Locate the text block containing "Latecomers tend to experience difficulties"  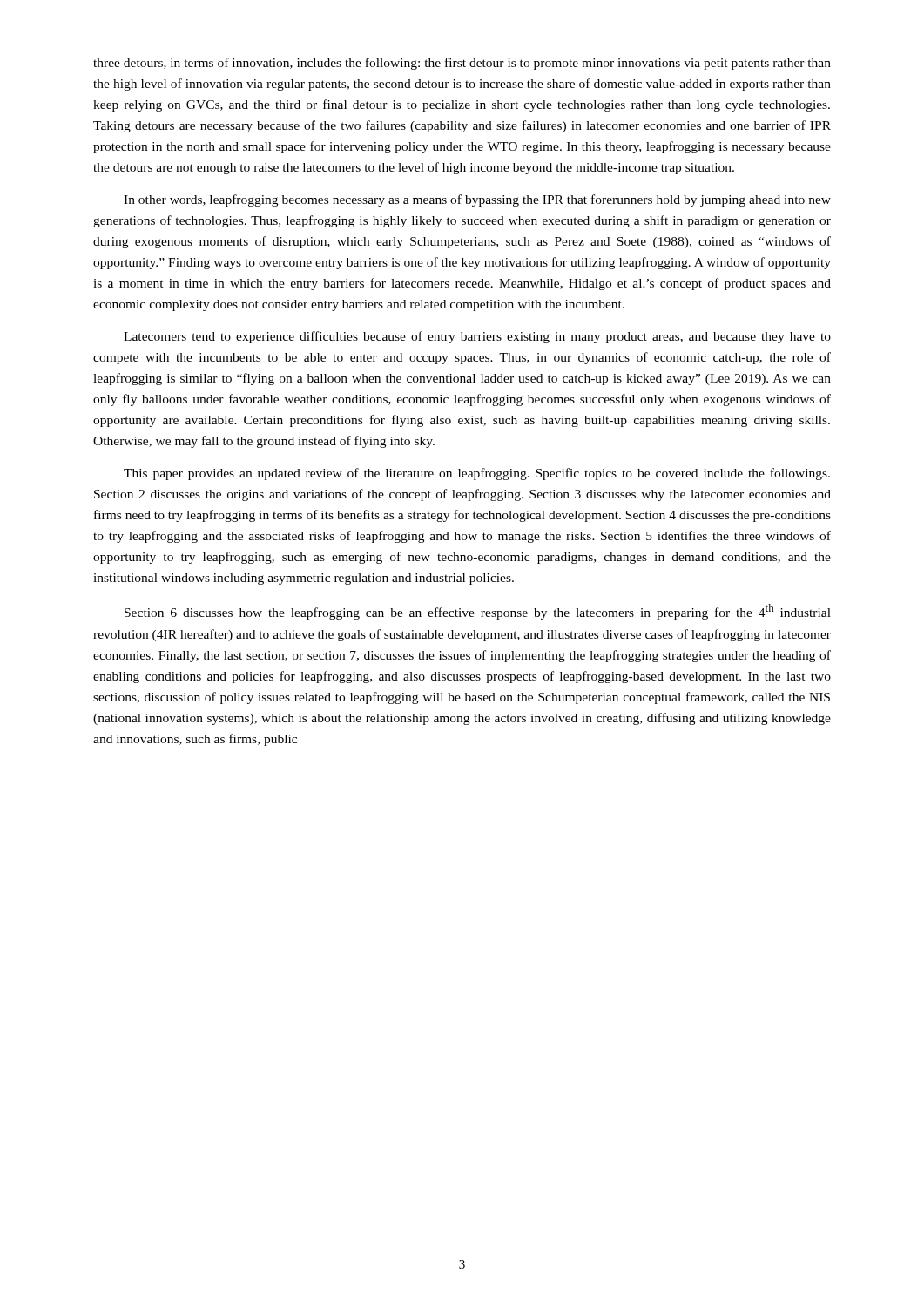pyautogui.click(x=462, y=389)
